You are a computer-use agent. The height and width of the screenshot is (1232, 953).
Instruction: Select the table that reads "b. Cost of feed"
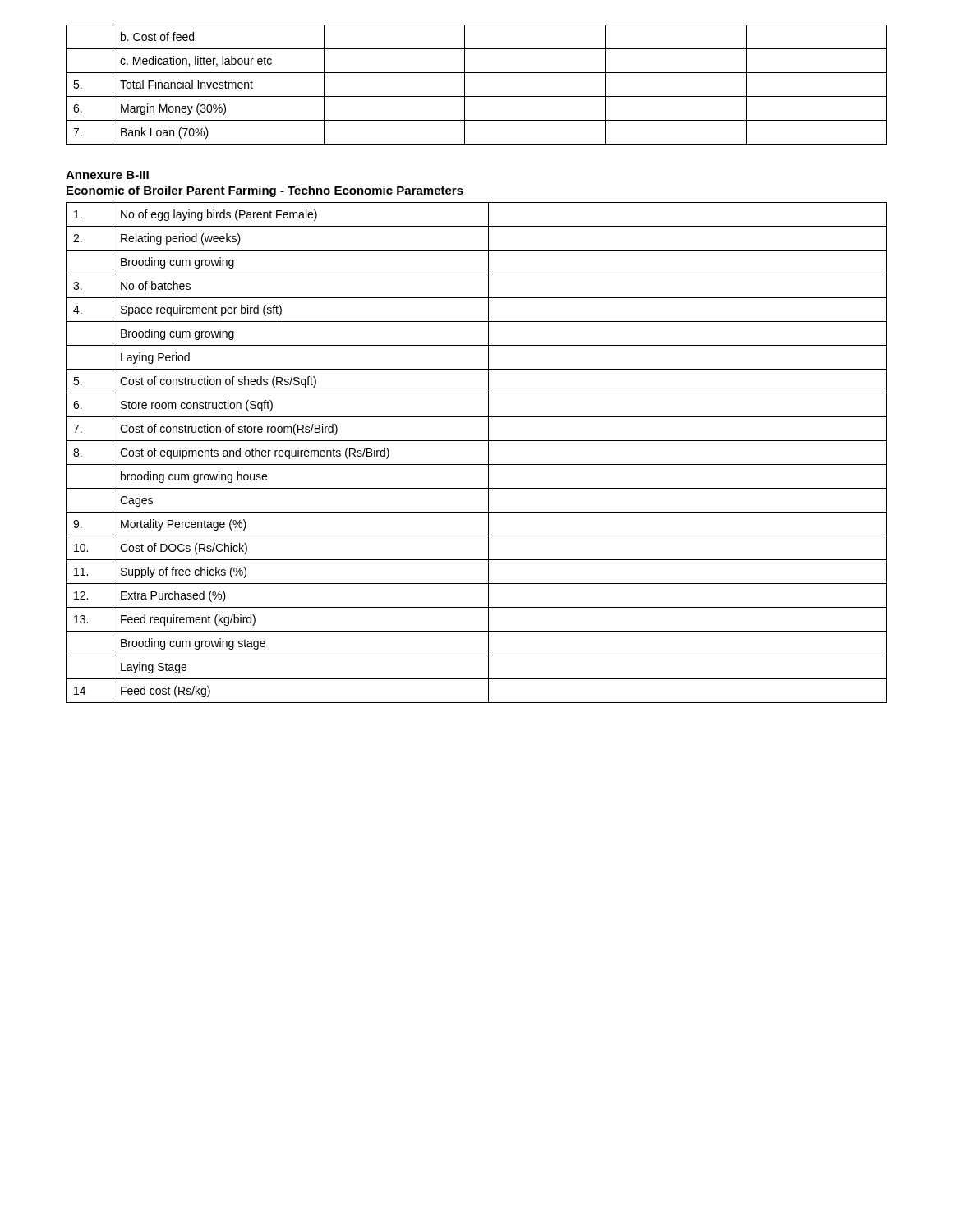click(x=476, y=85)
